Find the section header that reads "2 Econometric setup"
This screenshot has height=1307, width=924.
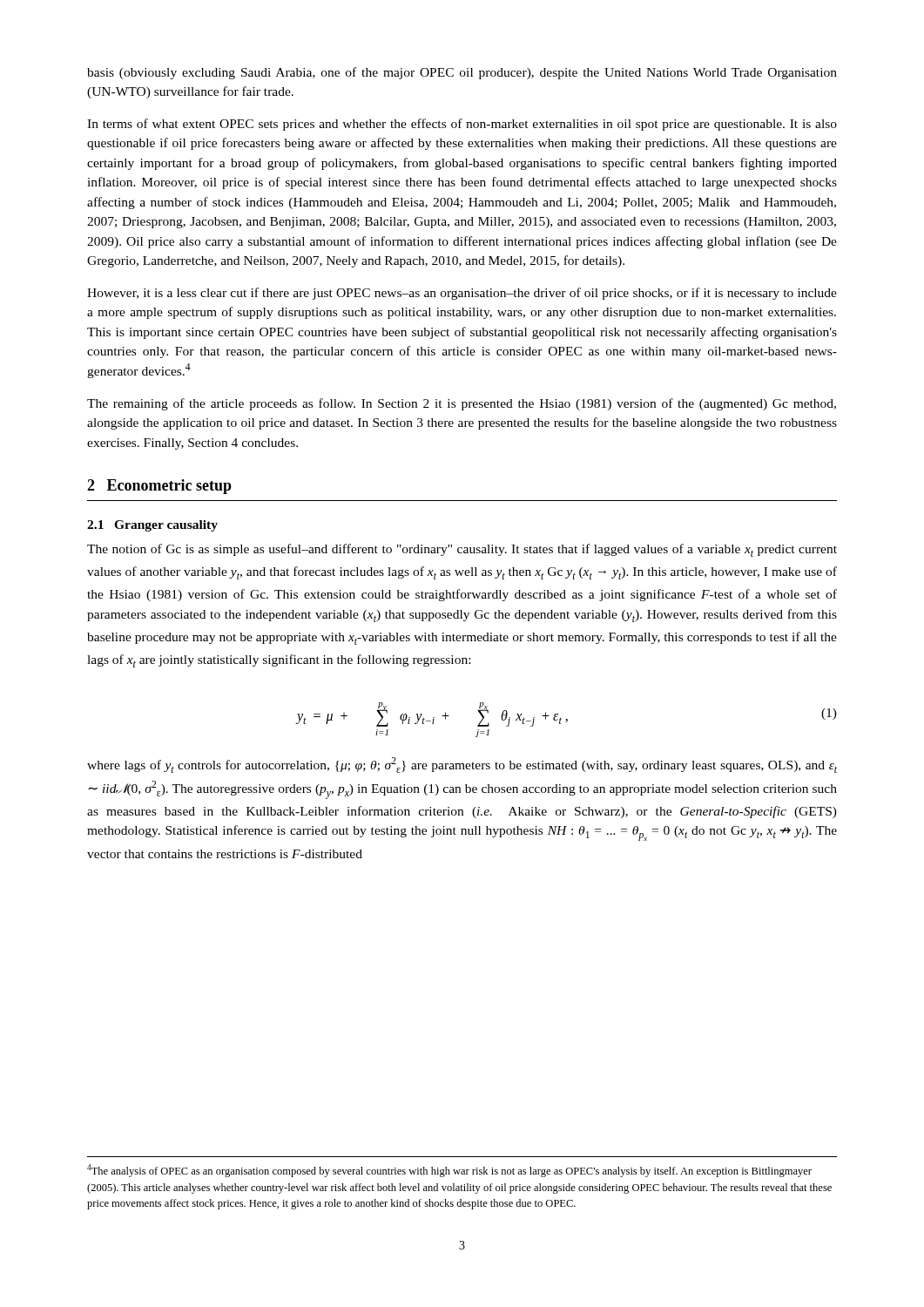159,487
